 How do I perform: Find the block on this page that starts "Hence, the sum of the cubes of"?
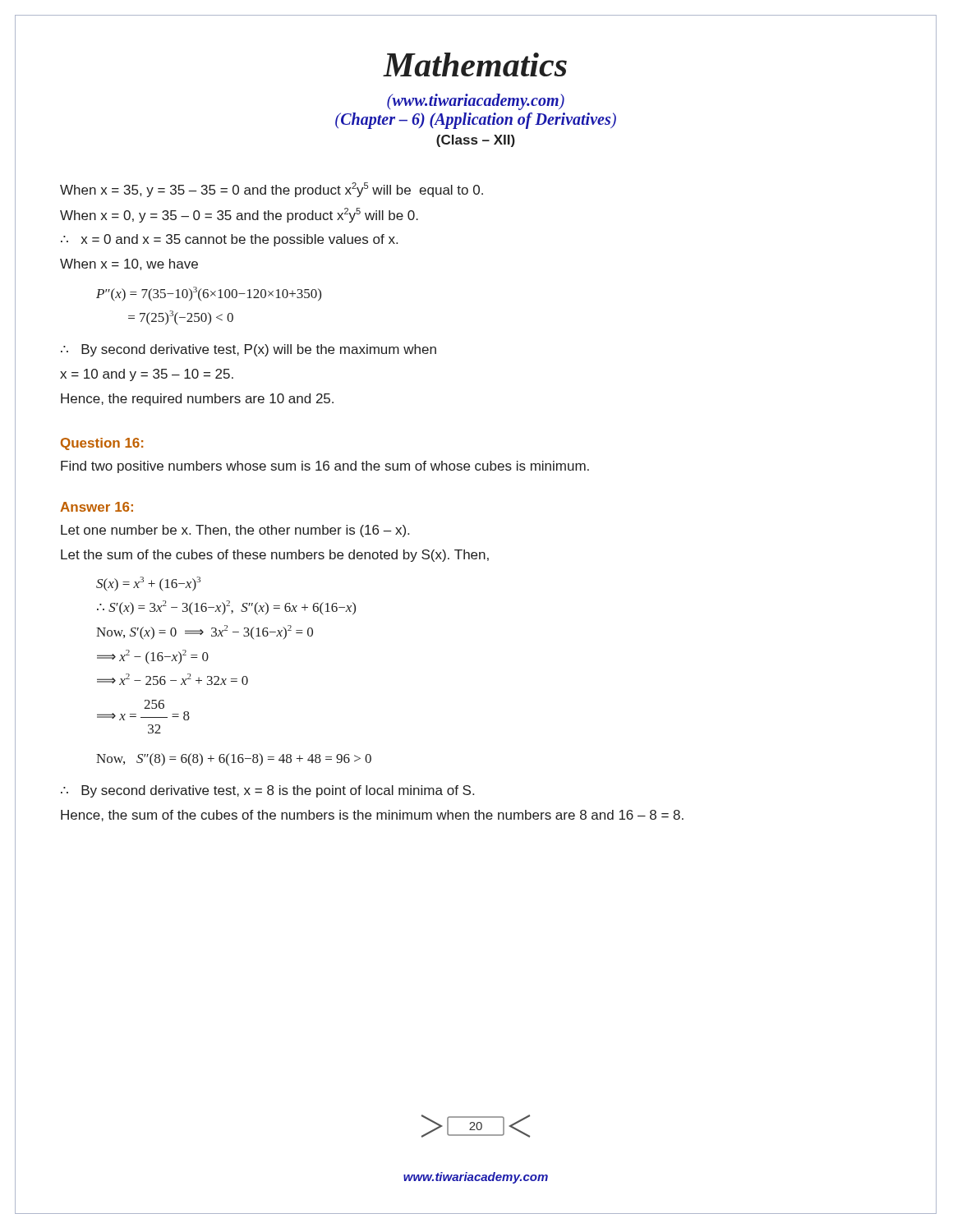point(372,815)
